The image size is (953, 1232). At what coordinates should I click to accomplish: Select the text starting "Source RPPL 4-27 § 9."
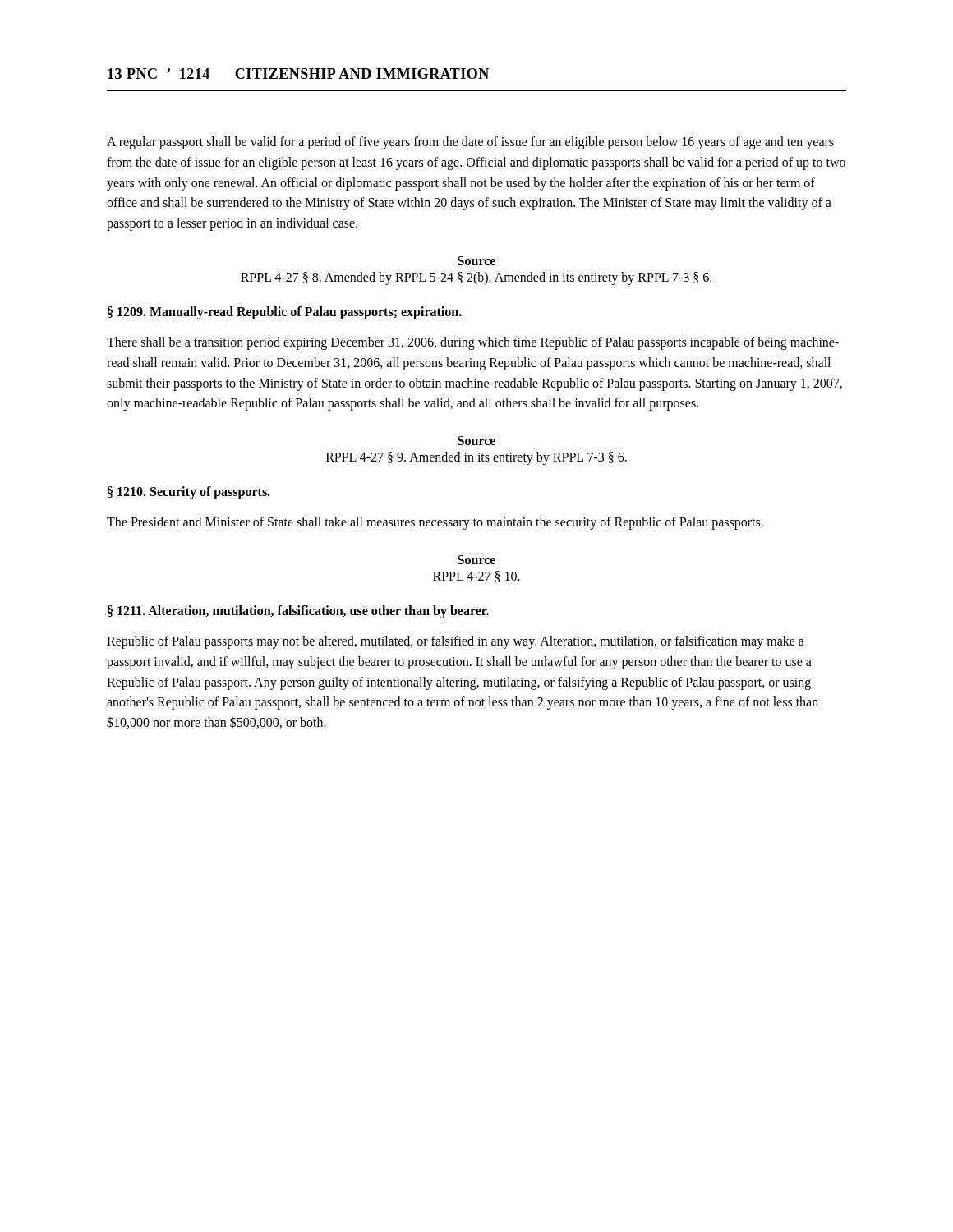[476, 449]
